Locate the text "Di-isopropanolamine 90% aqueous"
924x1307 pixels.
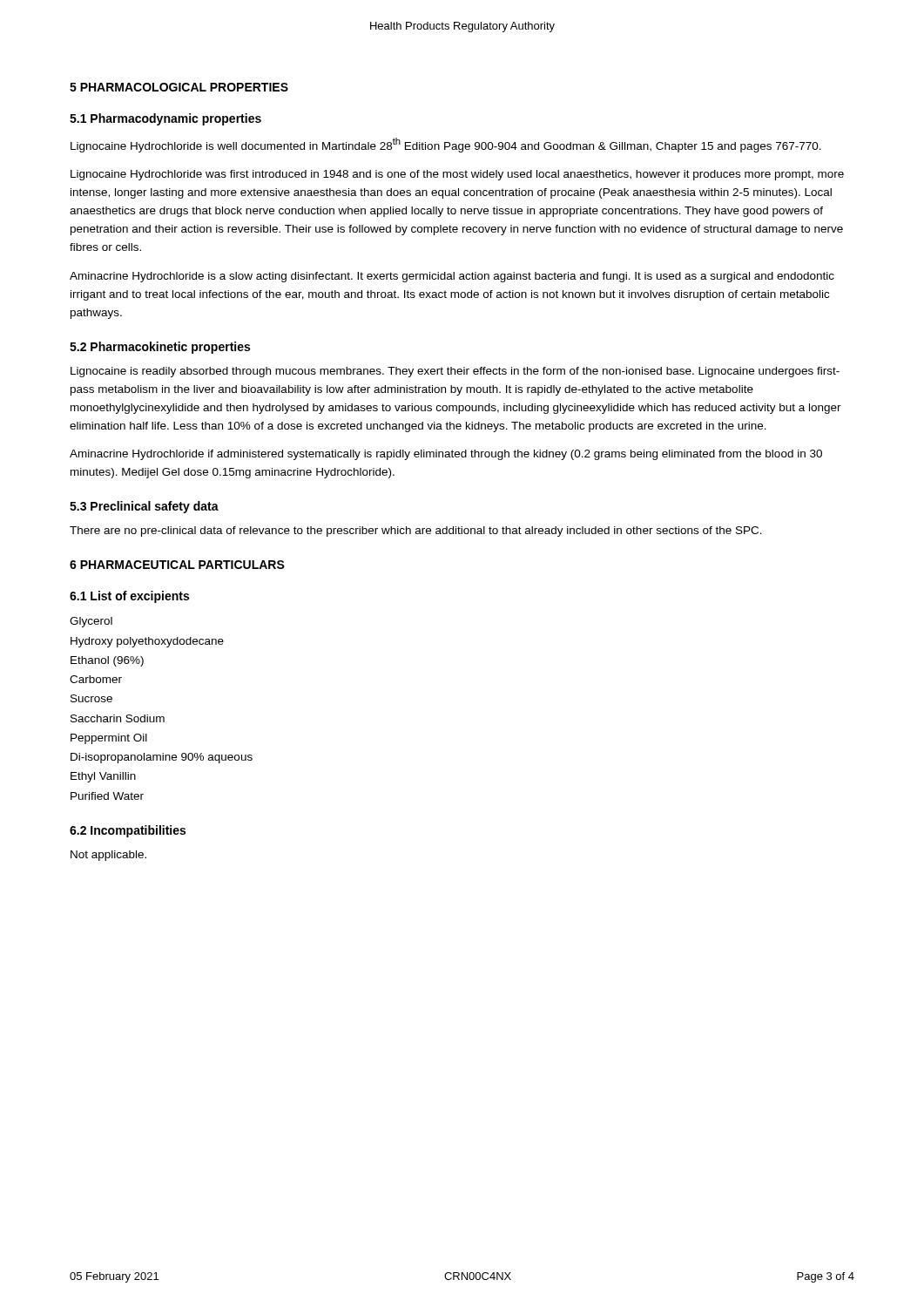coord(161,757)
